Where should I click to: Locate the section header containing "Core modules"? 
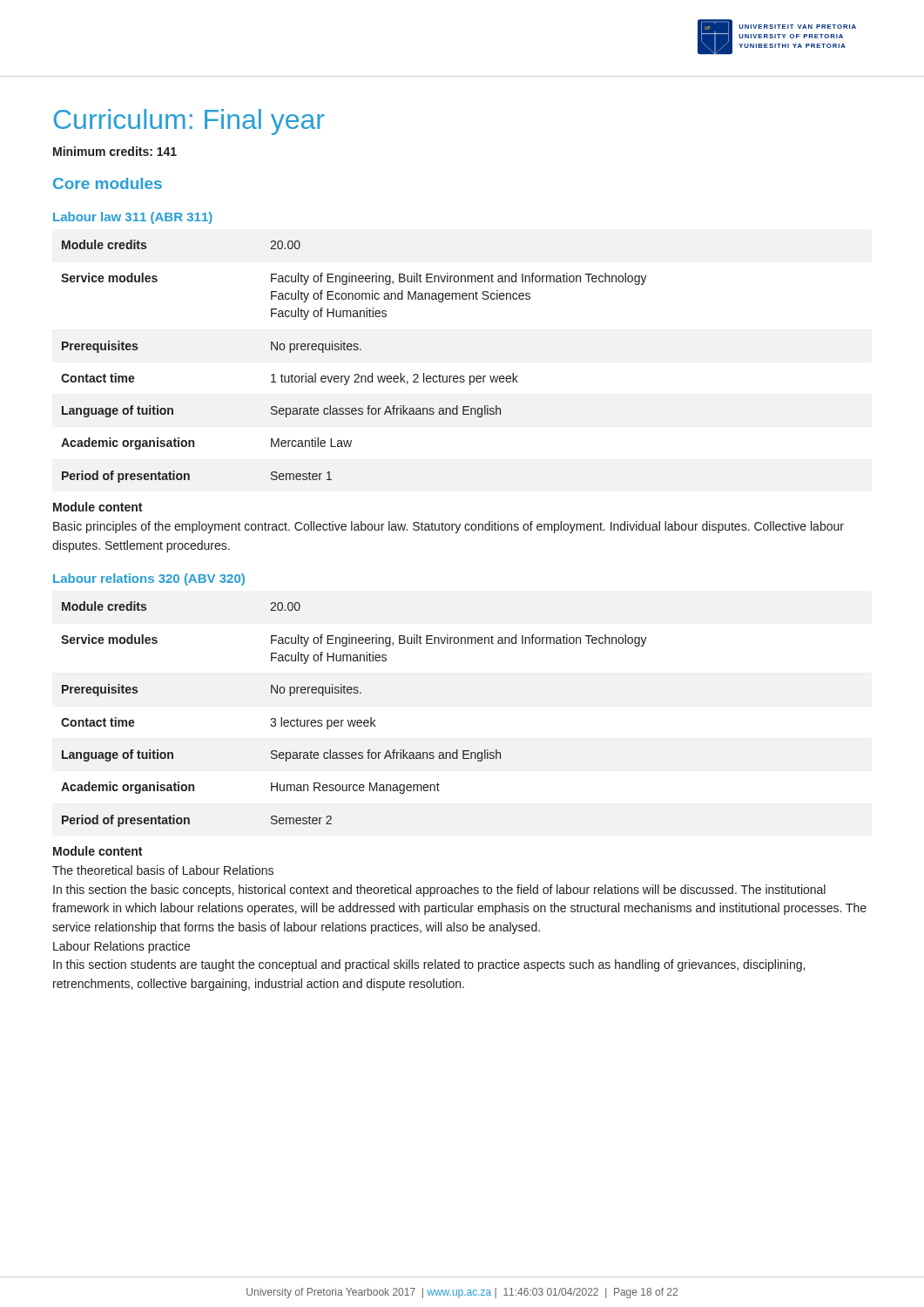tap(107, 184)
